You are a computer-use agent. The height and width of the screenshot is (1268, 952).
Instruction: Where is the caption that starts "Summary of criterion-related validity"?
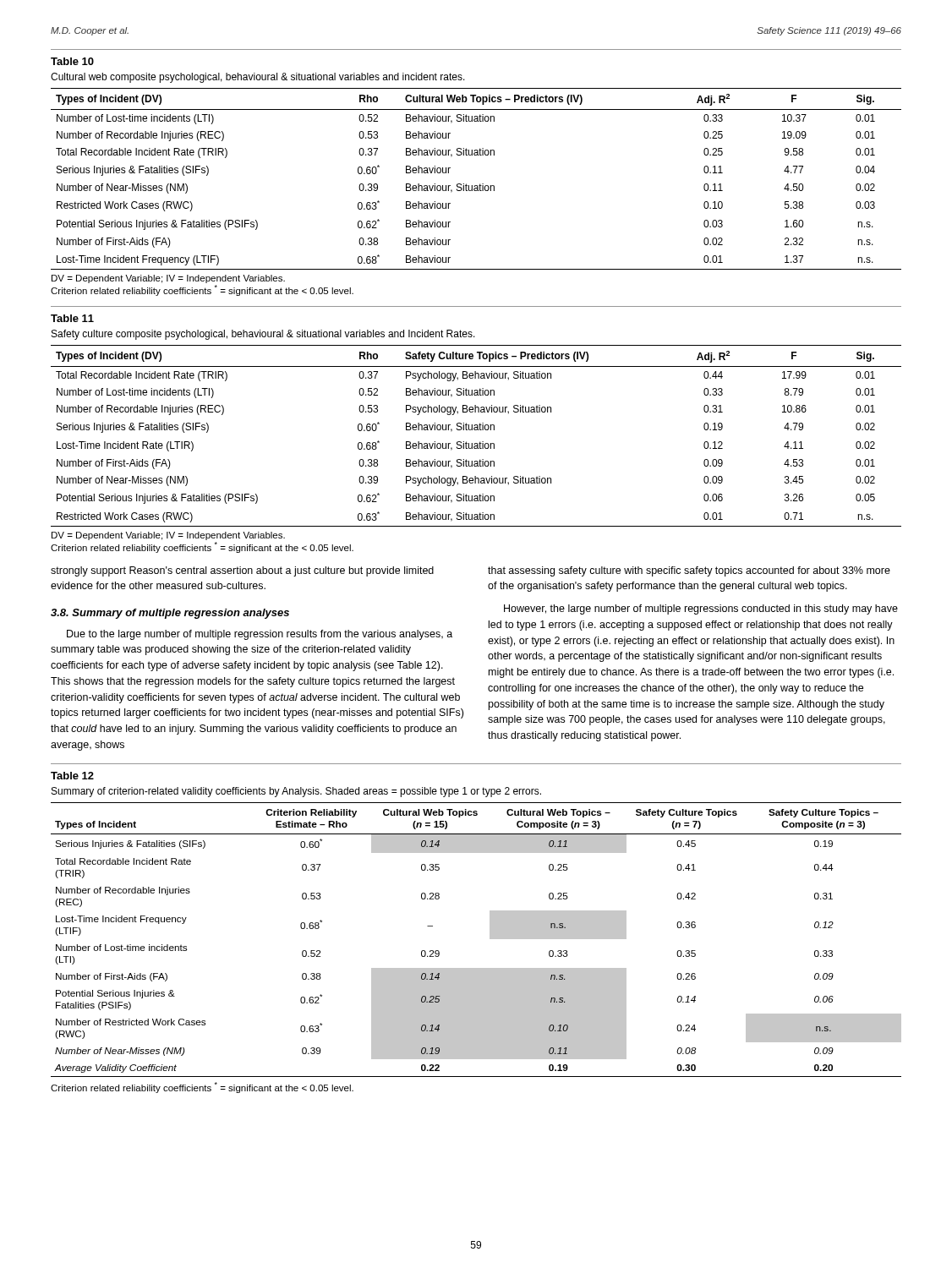coord(296,791)
